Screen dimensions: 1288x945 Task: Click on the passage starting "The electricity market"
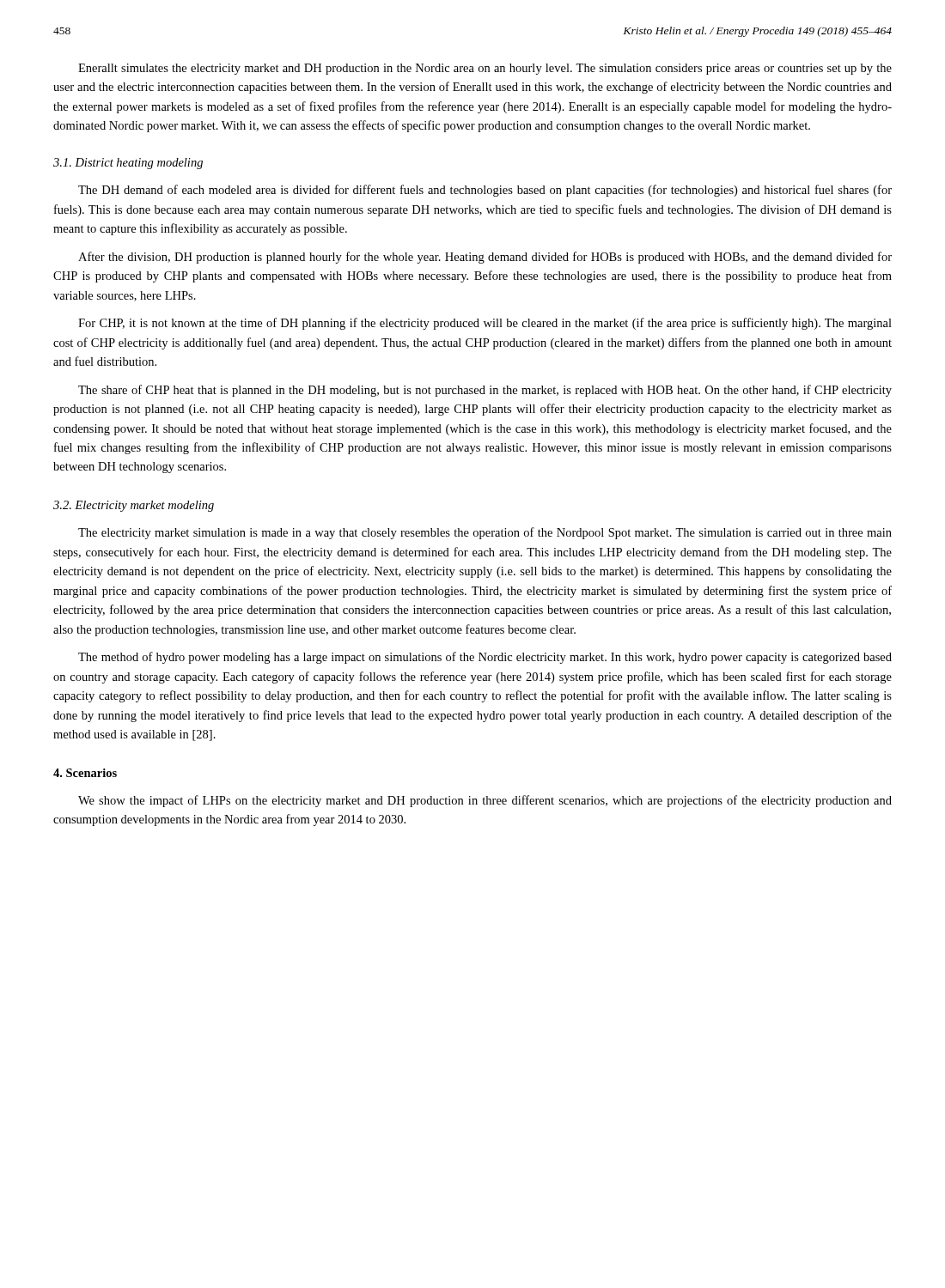(472, 581)
